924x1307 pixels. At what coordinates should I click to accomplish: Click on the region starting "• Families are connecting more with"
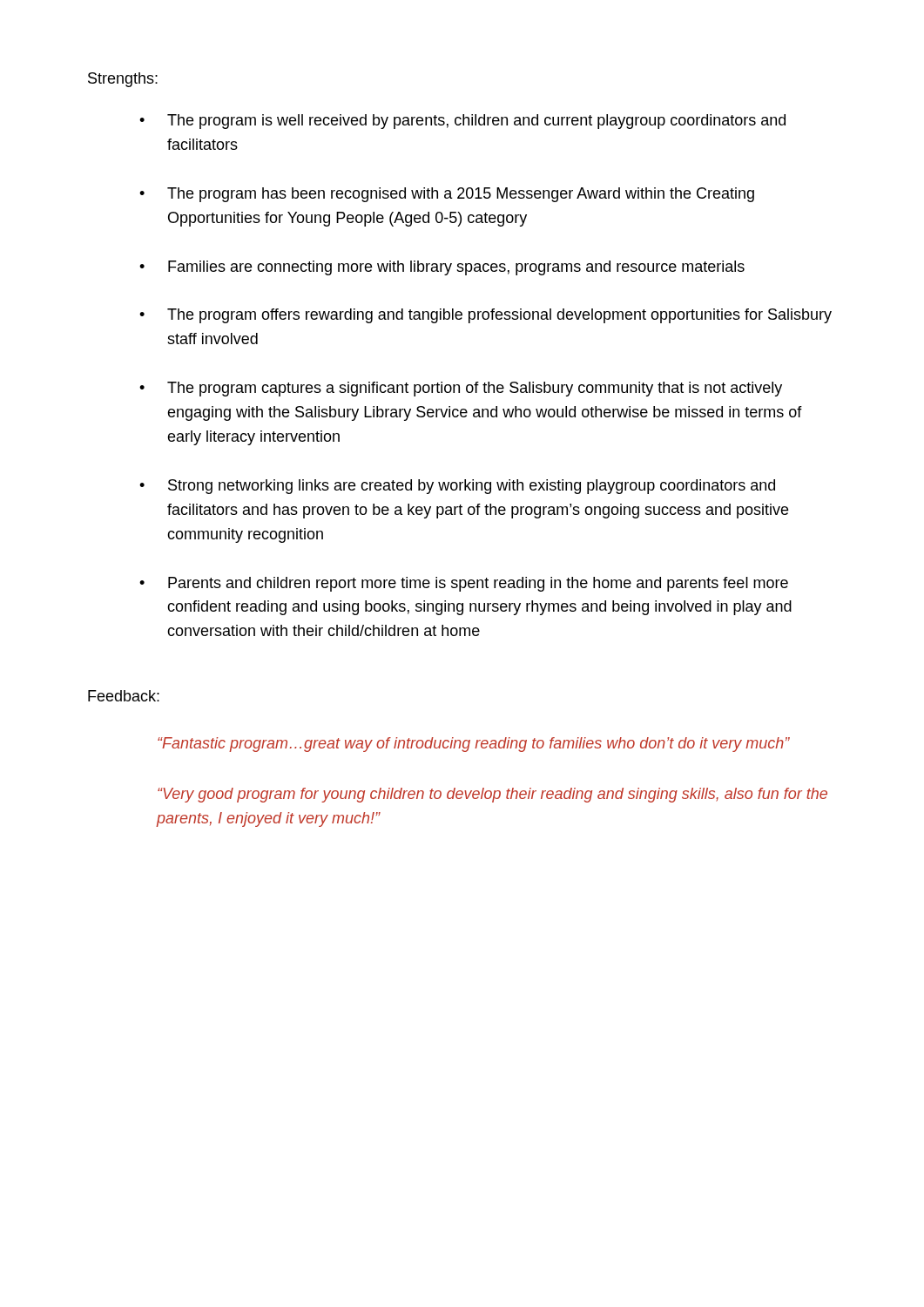[442, 267]
